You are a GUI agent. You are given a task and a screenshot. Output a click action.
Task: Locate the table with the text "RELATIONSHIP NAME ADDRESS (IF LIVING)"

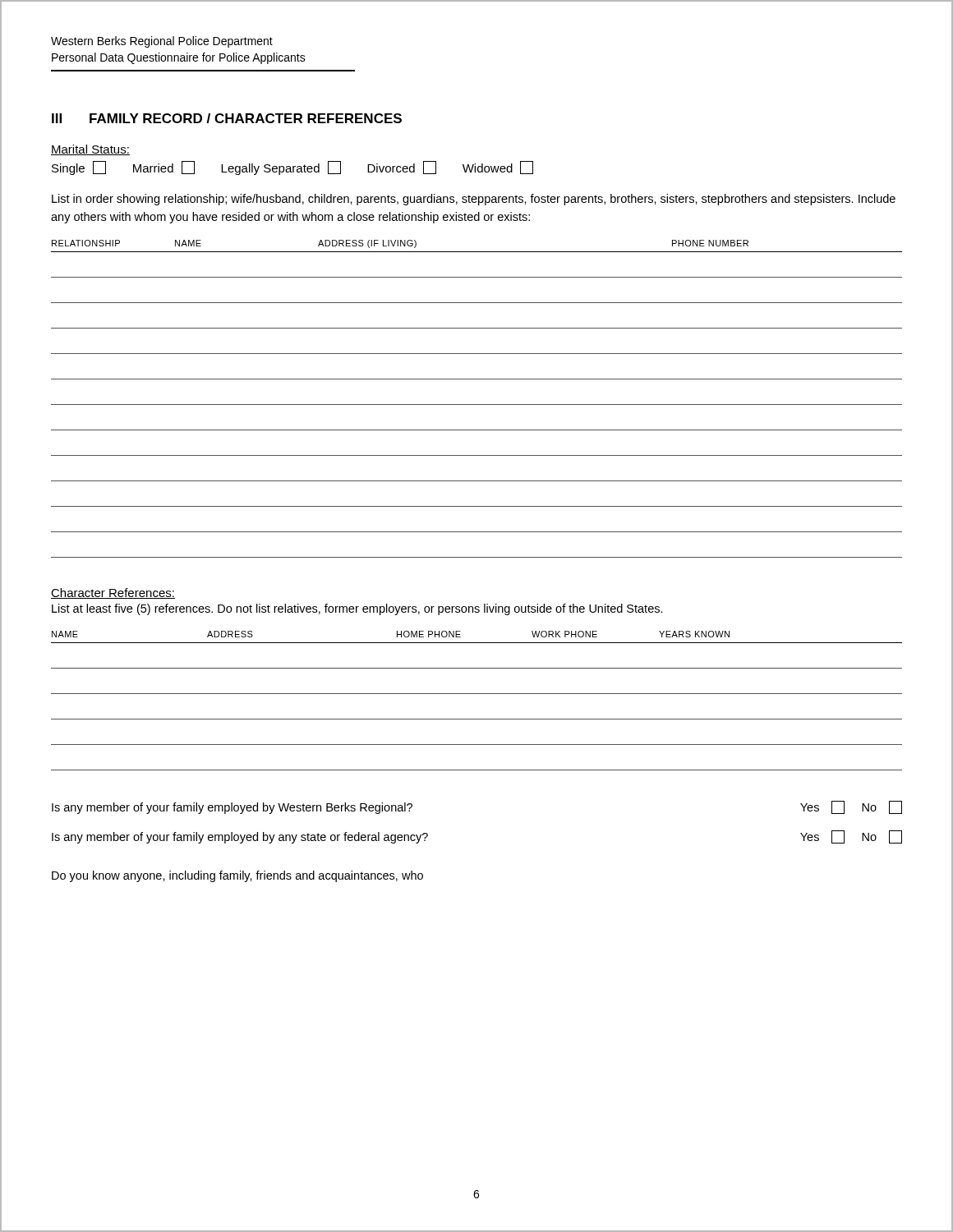(476, 398)
